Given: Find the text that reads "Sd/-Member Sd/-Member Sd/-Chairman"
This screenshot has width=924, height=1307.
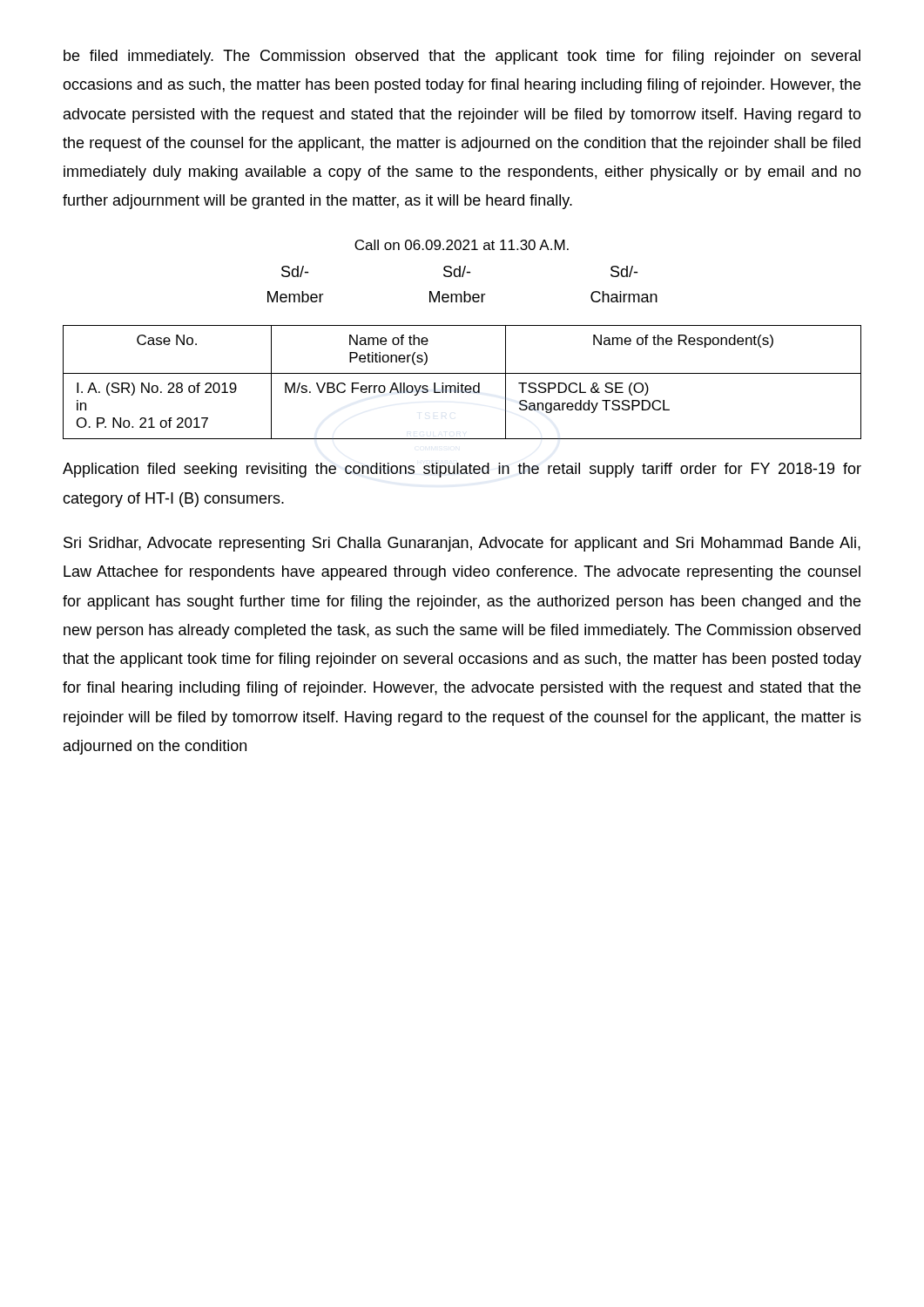Looking at the screenshot, I should click(x=462, y=285).
